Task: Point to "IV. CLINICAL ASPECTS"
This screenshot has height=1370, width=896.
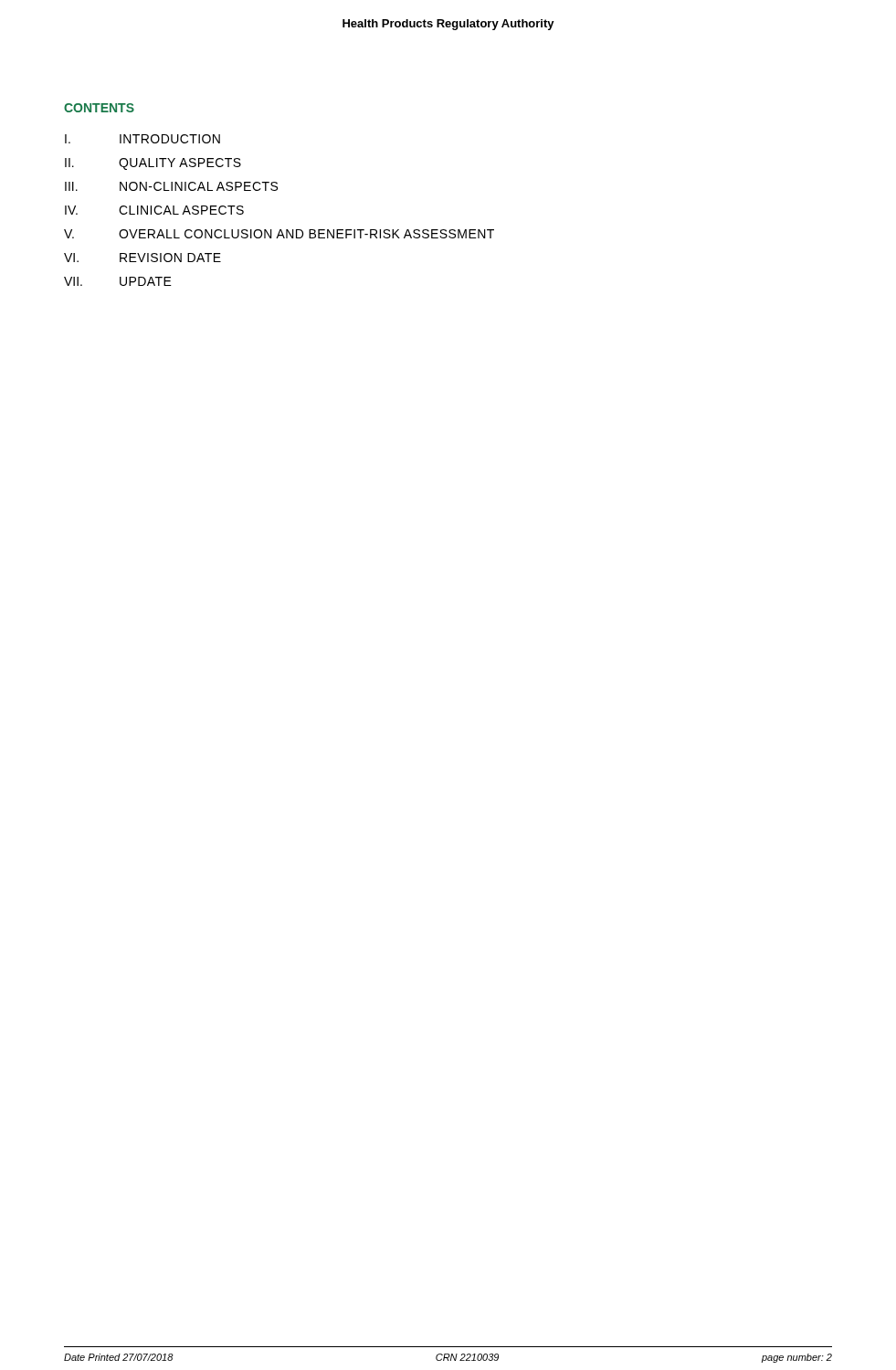Action: coord(154,210)
